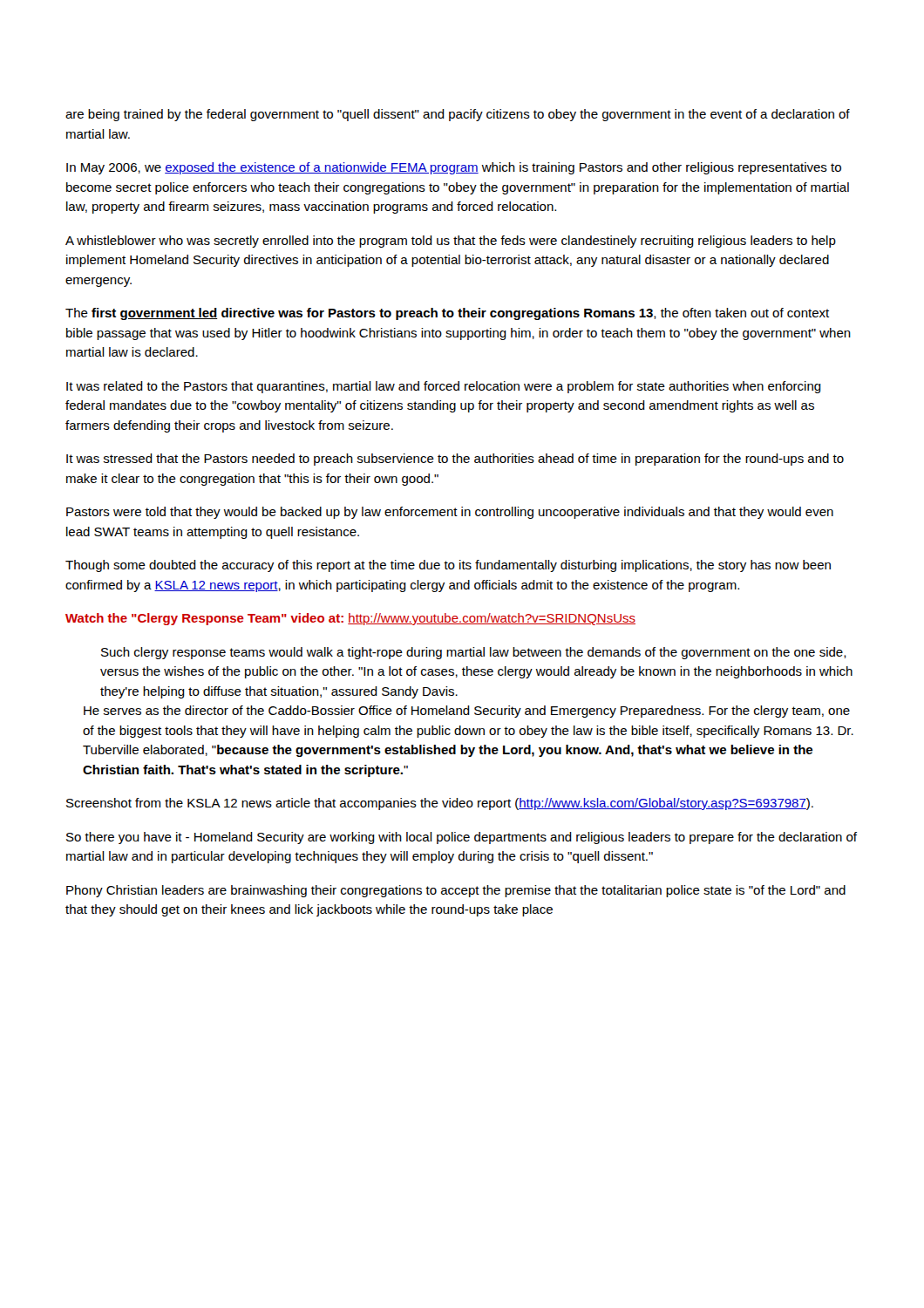This screenshot has width=924, height=1308.
Task: Click on the region starting "It was related to the Pastors that quarantines,"
Action: click(443, 405)
